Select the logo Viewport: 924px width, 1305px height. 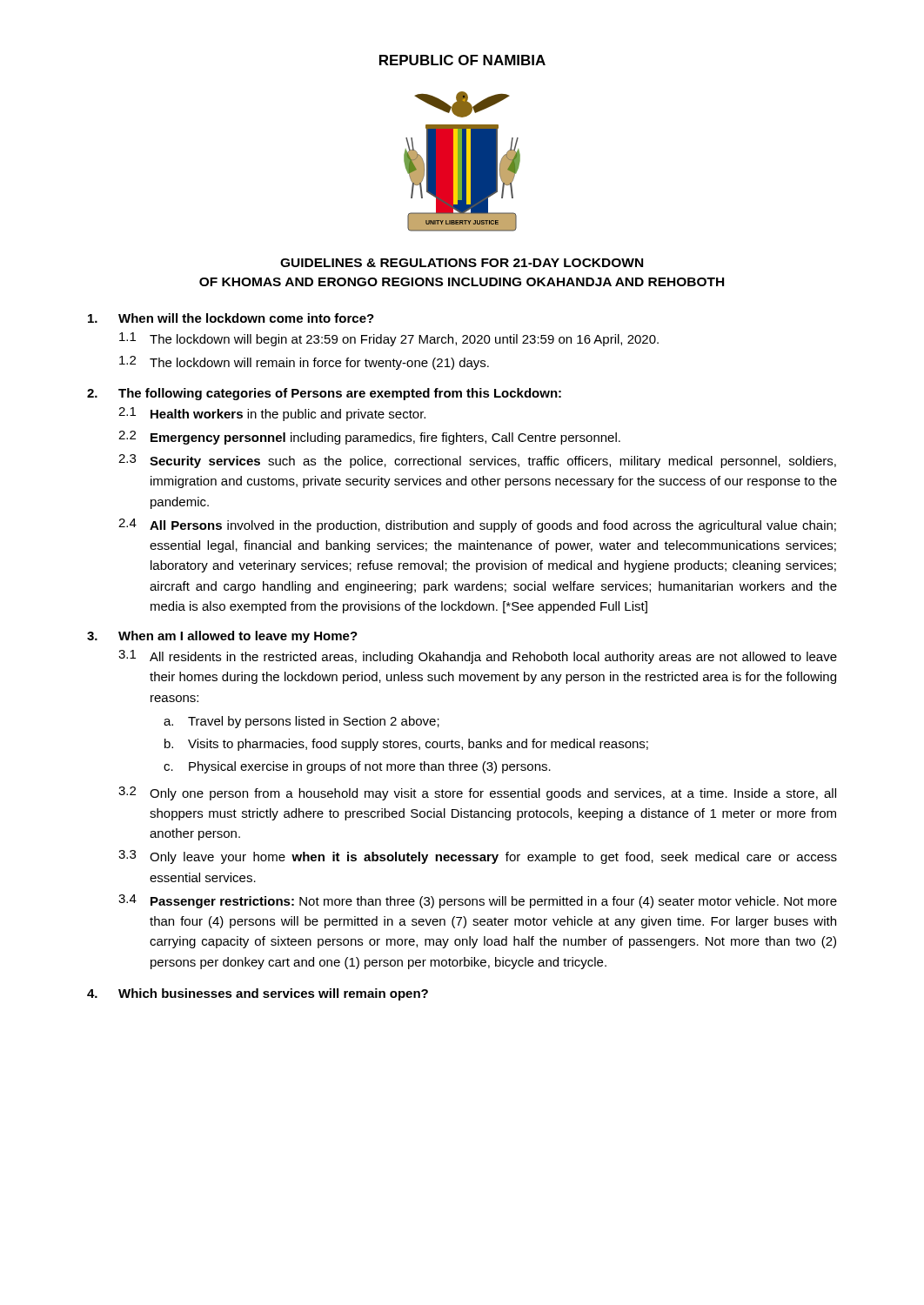click(462, 162)
